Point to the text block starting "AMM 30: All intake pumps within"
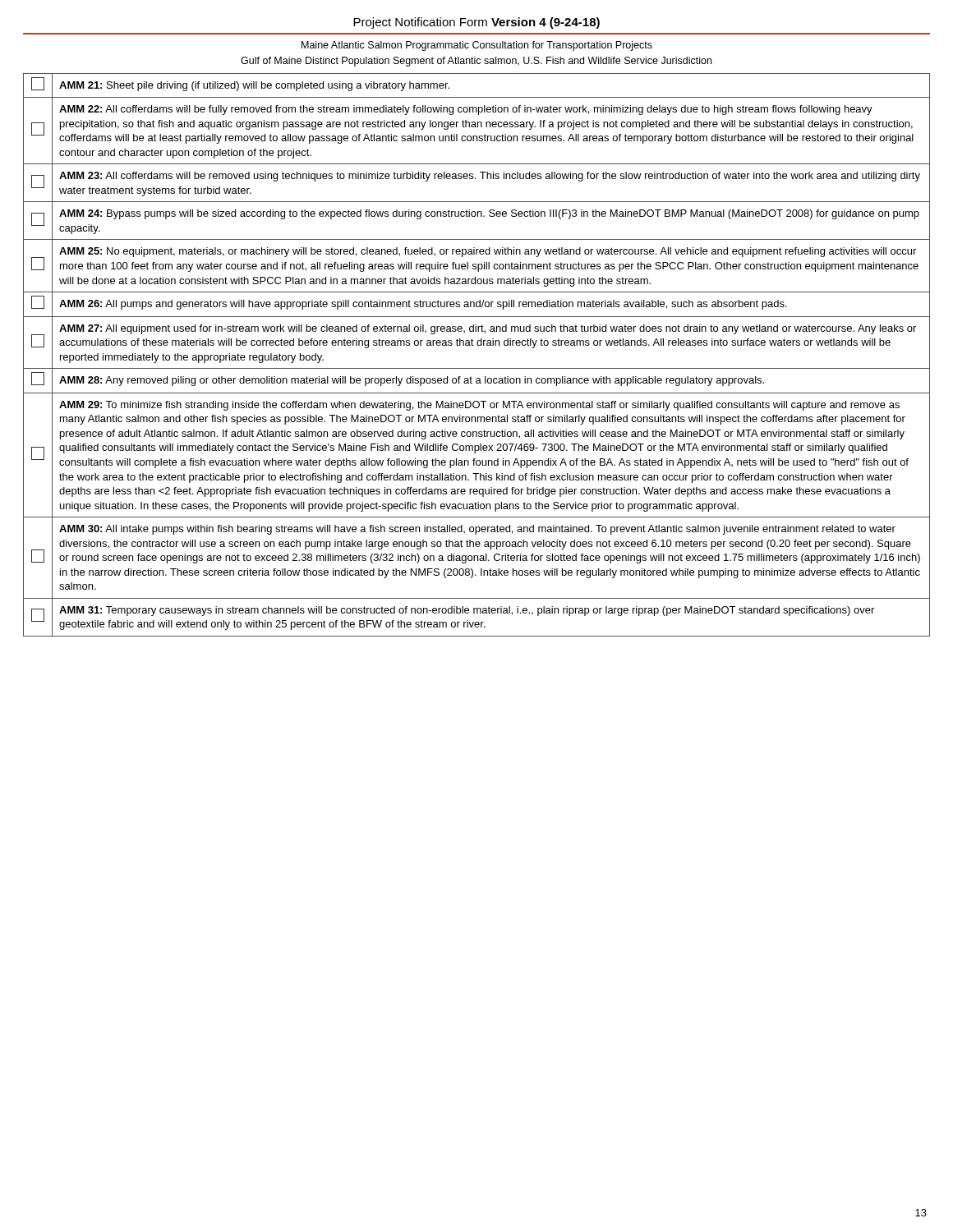Screen dimensions: 1232x953 490,557
